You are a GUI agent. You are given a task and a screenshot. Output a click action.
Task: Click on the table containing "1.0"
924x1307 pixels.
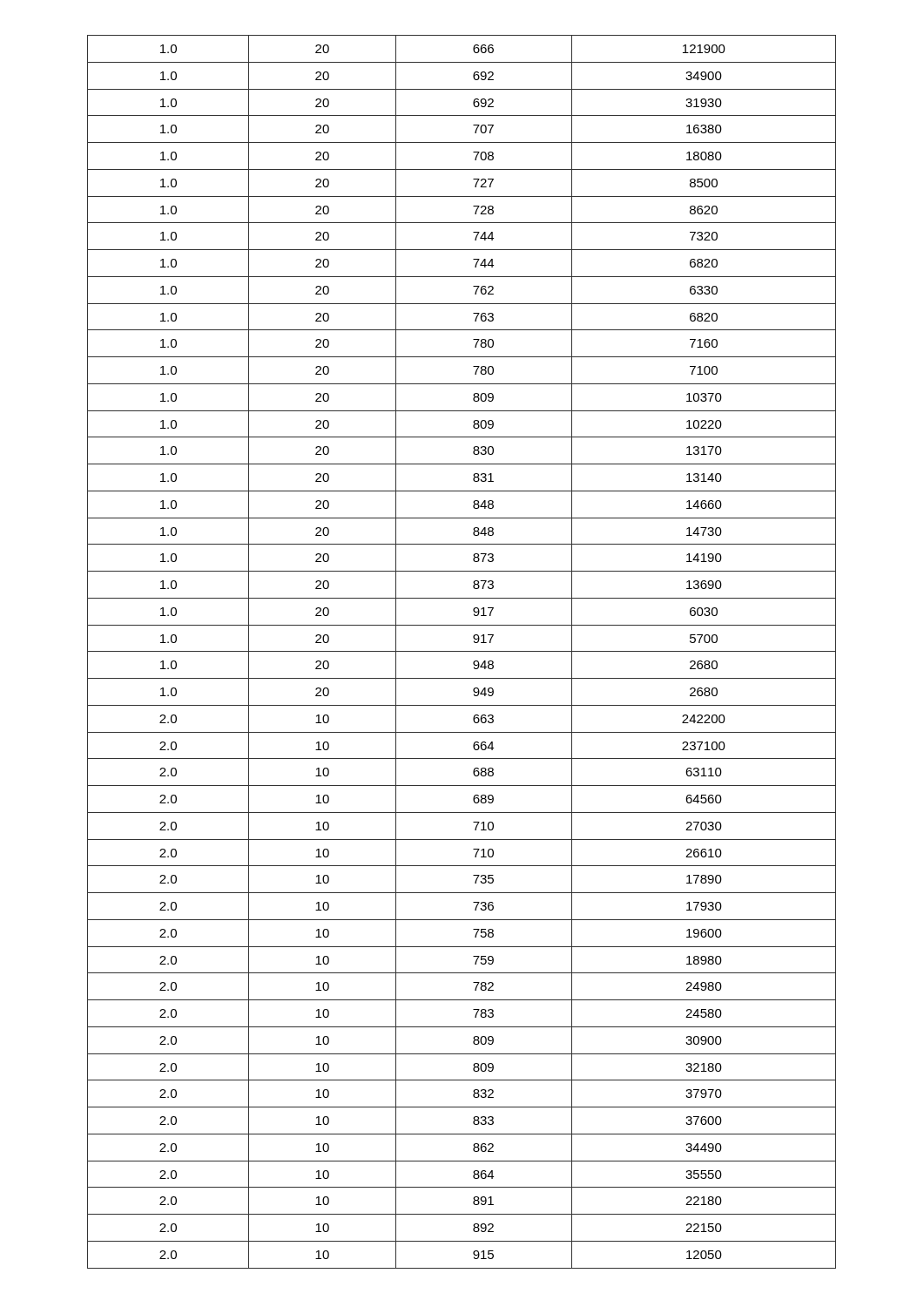click(462, 652)
